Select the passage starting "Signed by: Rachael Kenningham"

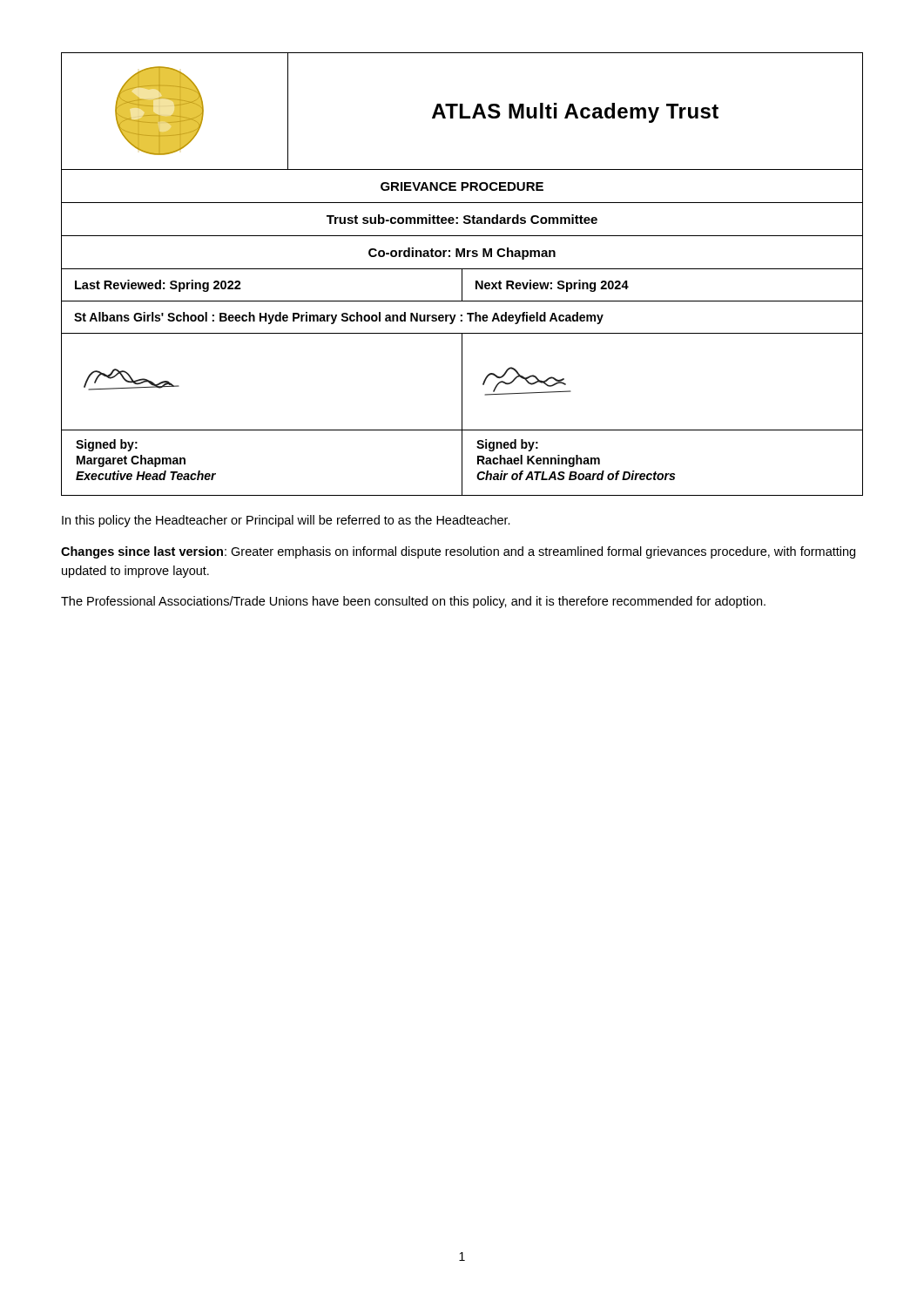507,445
